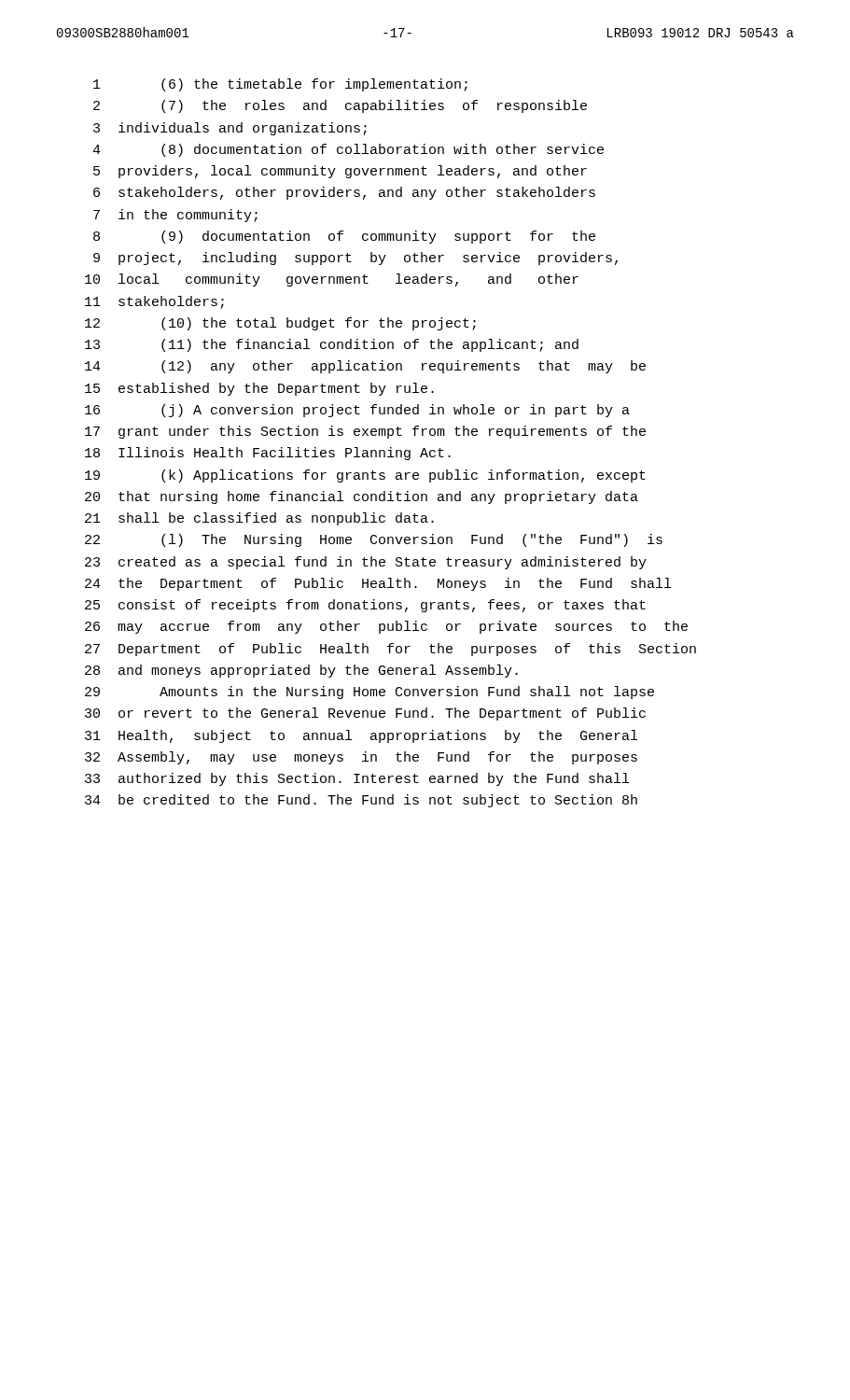The image size is (850, 1400).
Task: Find the block on this page that starts "16 (j) A conversion project funded in whole"
Action: [x=425, y=411]
